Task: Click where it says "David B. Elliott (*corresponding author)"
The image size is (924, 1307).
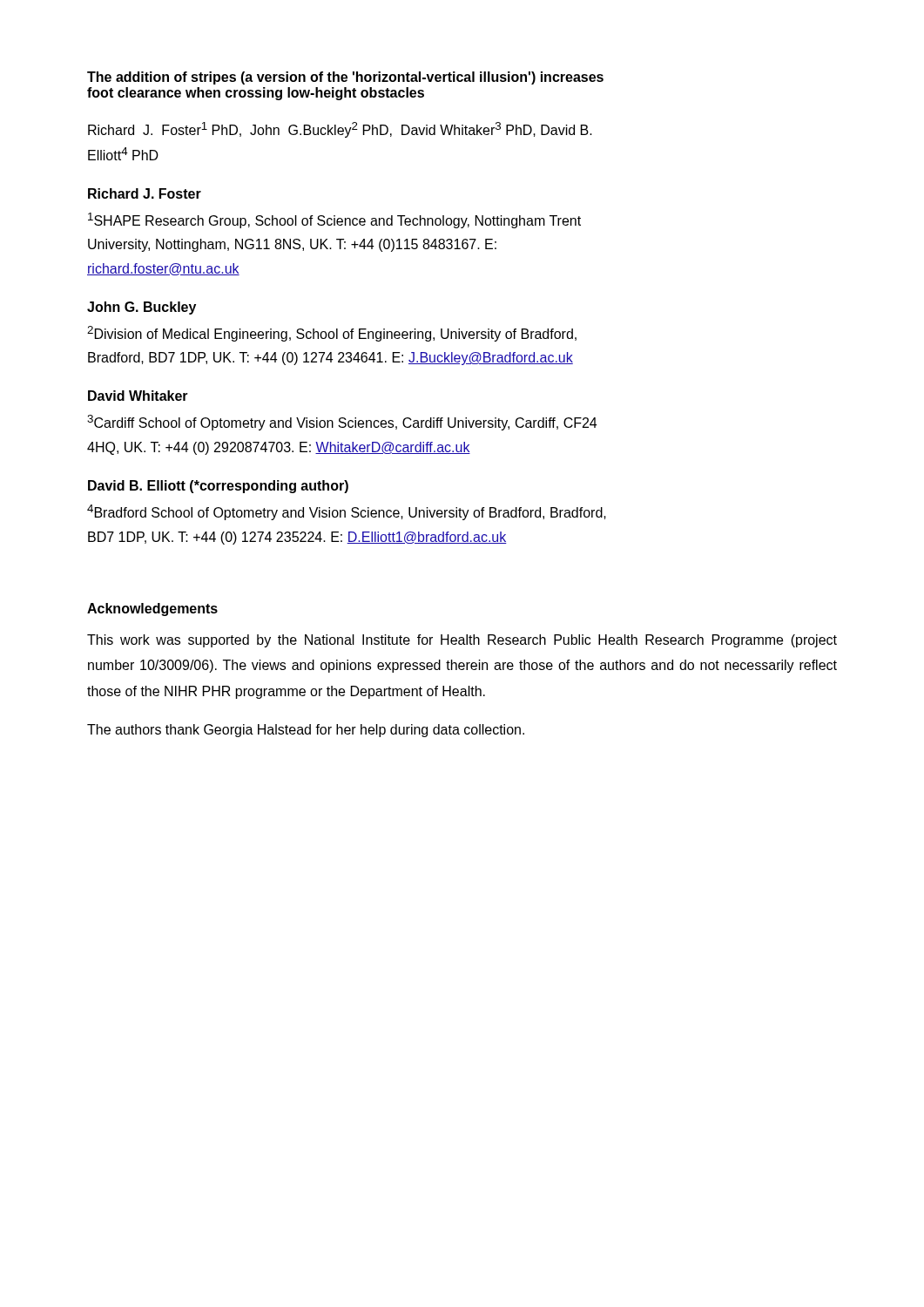Action: (x=218, y=486)
